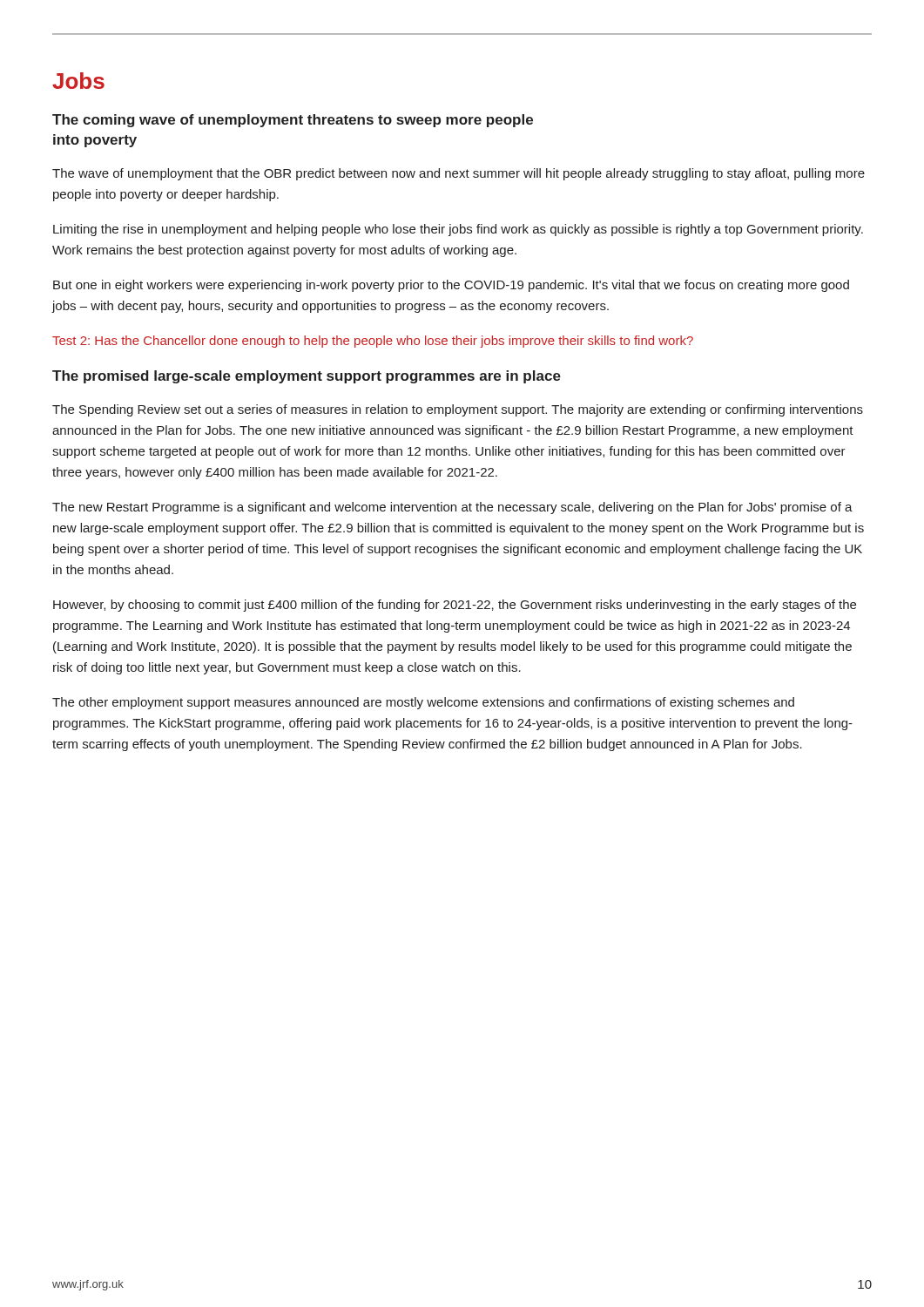
Task: Locate the text block that reads "The new Restart Programme is a significant"
Action: (x=458, y=538)
